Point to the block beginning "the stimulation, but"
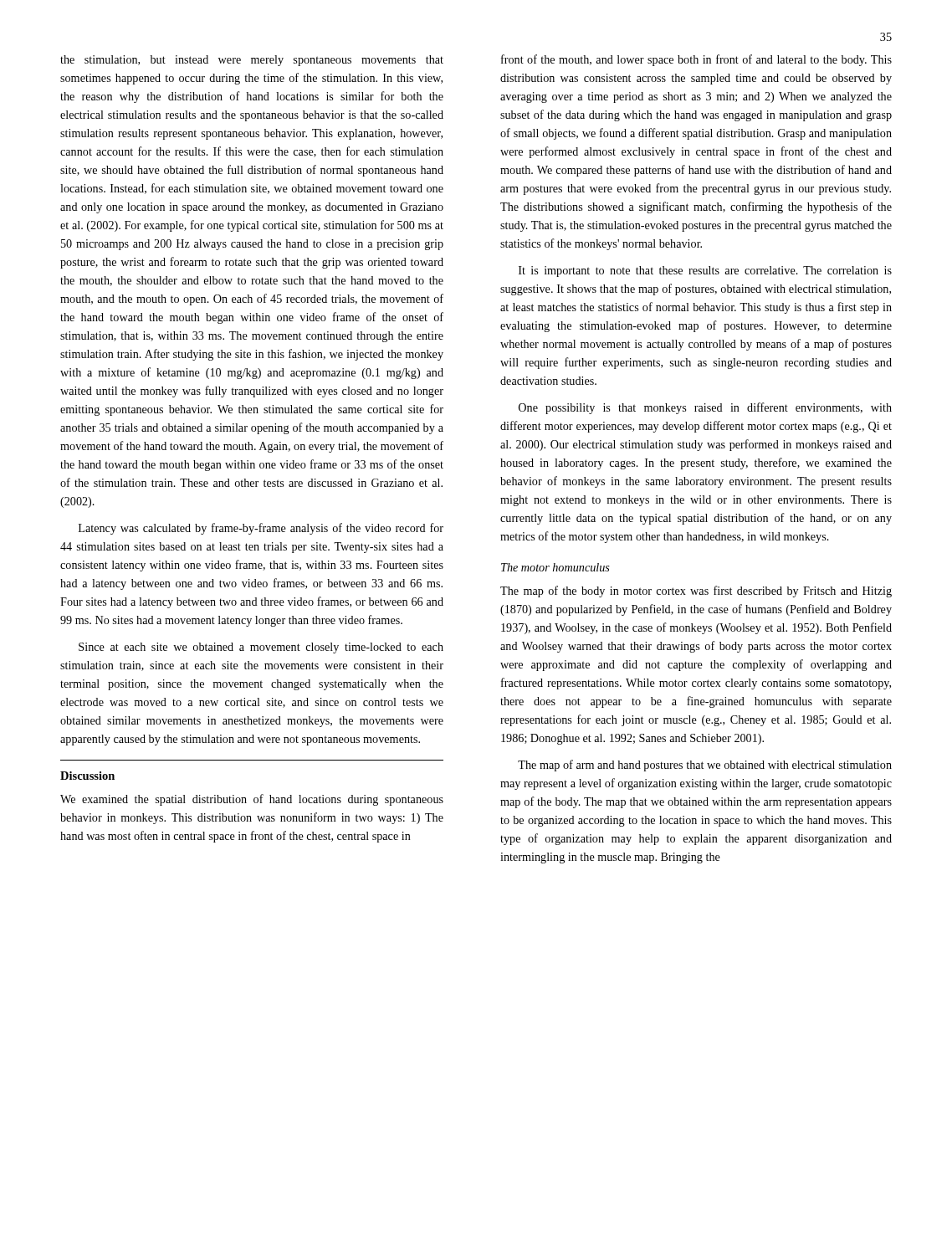Screen dimensions: 1255x952 point(252,280)
